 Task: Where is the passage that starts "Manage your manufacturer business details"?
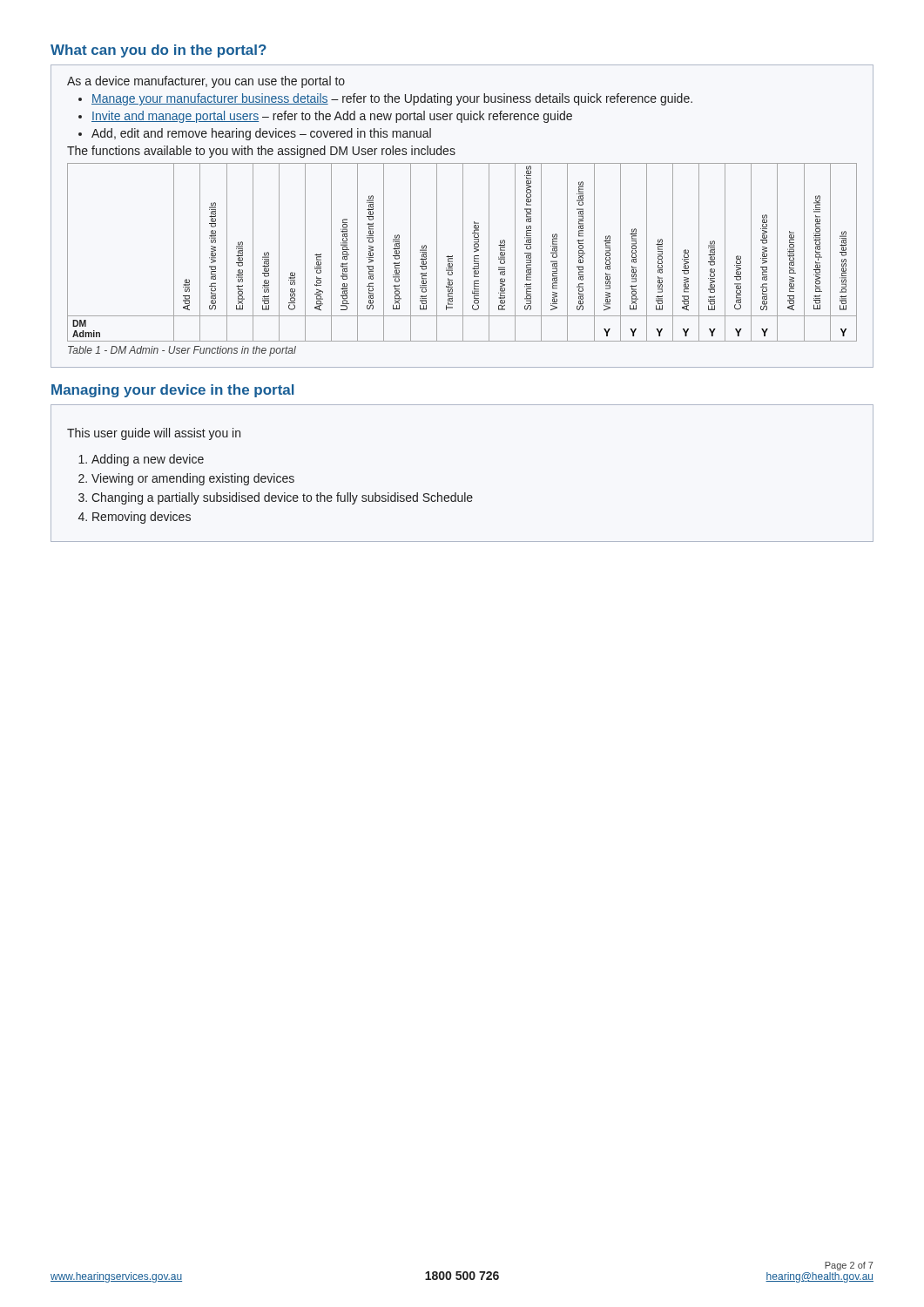click(x=392, y=98)
